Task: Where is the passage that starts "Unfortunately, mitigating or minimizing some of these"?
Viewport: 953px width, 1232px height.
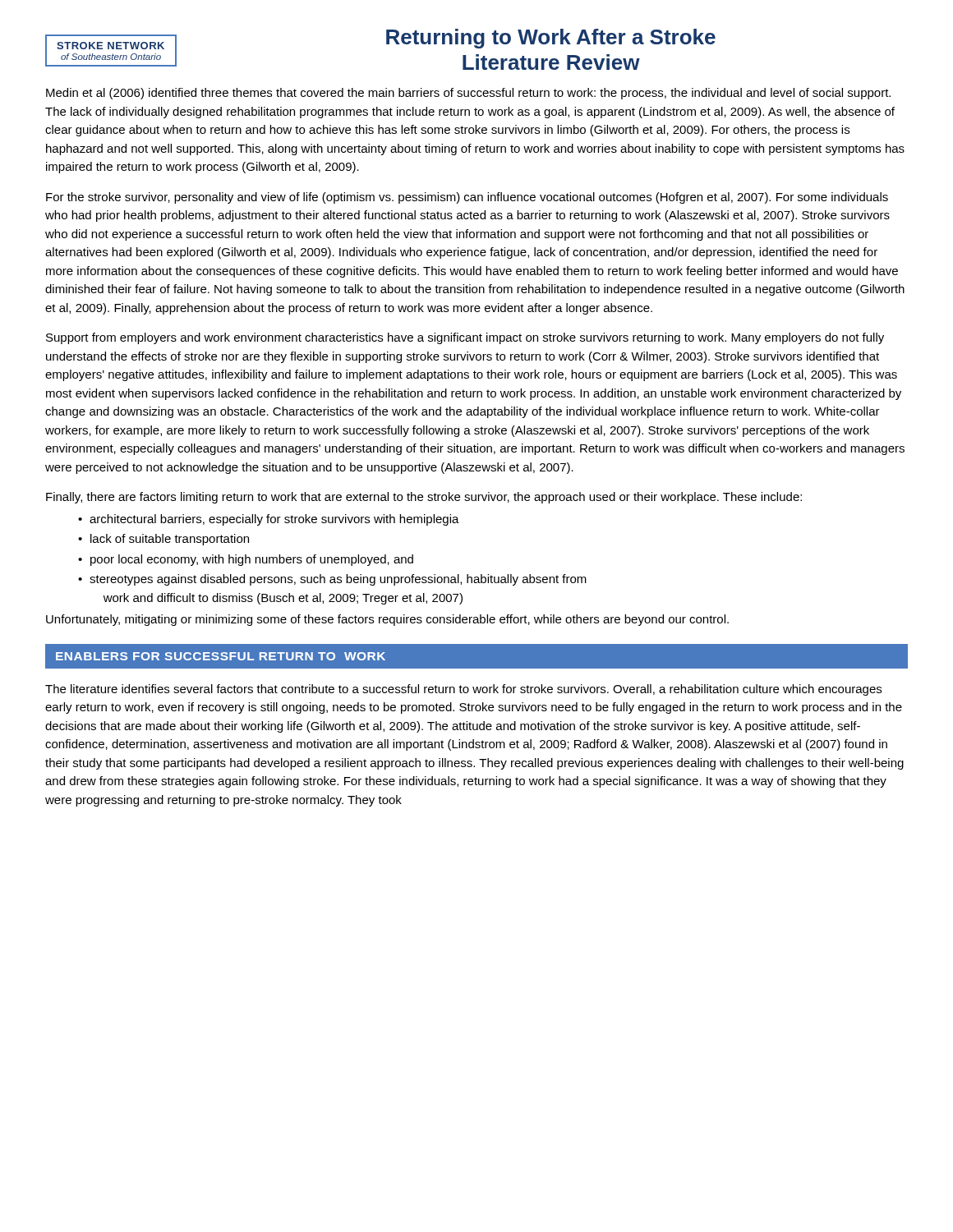Action: (387, 619)
